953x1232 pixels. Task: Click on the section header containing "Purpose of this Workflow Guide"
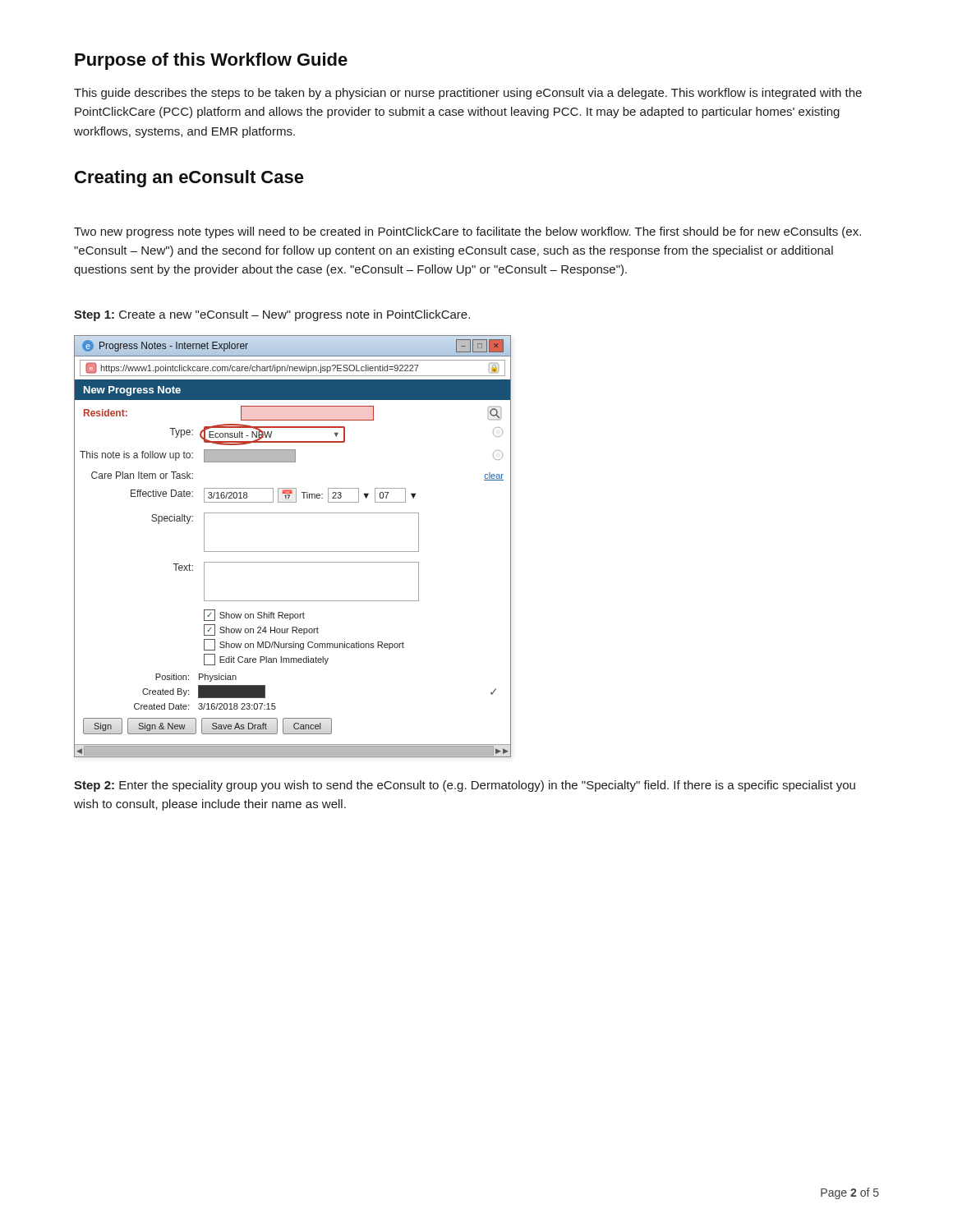(211, 61)
